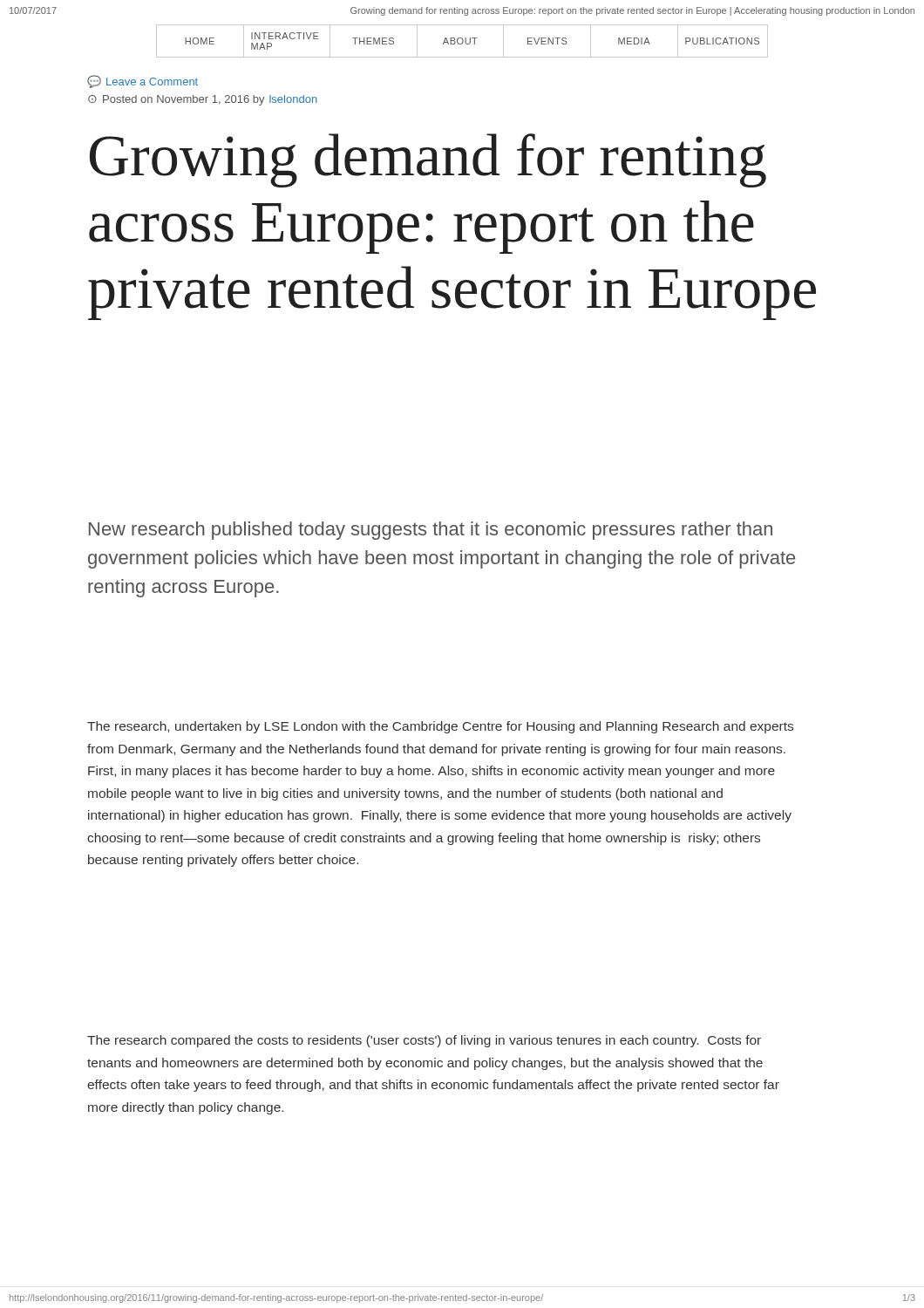The height and width of the screenshot is (1308, 924).
Task: Click on the region starting "Growing demand for renting across Europe: report"
Action: coord(453,222)
